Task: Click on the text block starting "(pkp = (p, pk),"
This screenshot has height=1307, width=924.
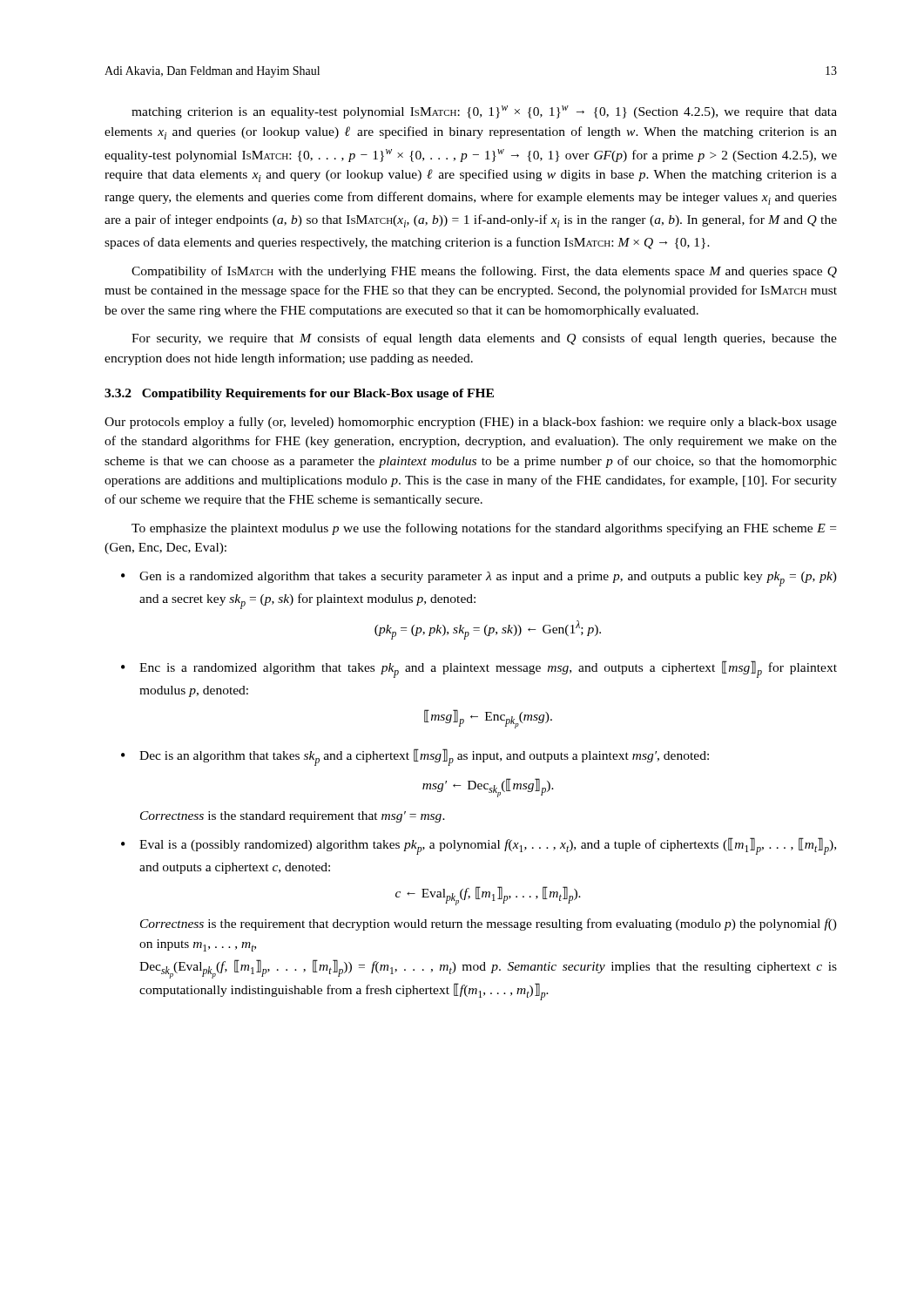Action: (x=488, y=629)
